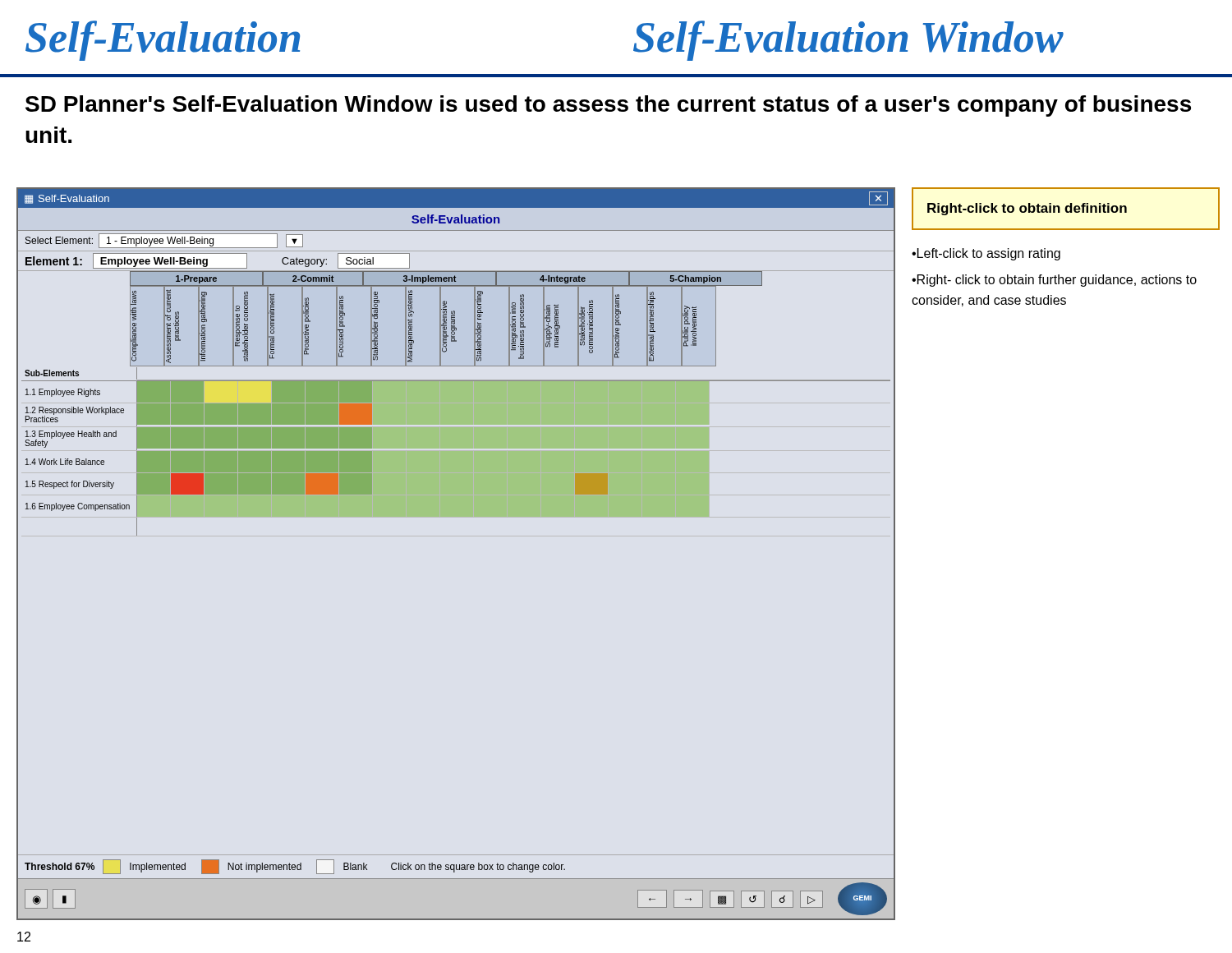Click on the screenshot
1232x953 pixels.
[456, 554]
